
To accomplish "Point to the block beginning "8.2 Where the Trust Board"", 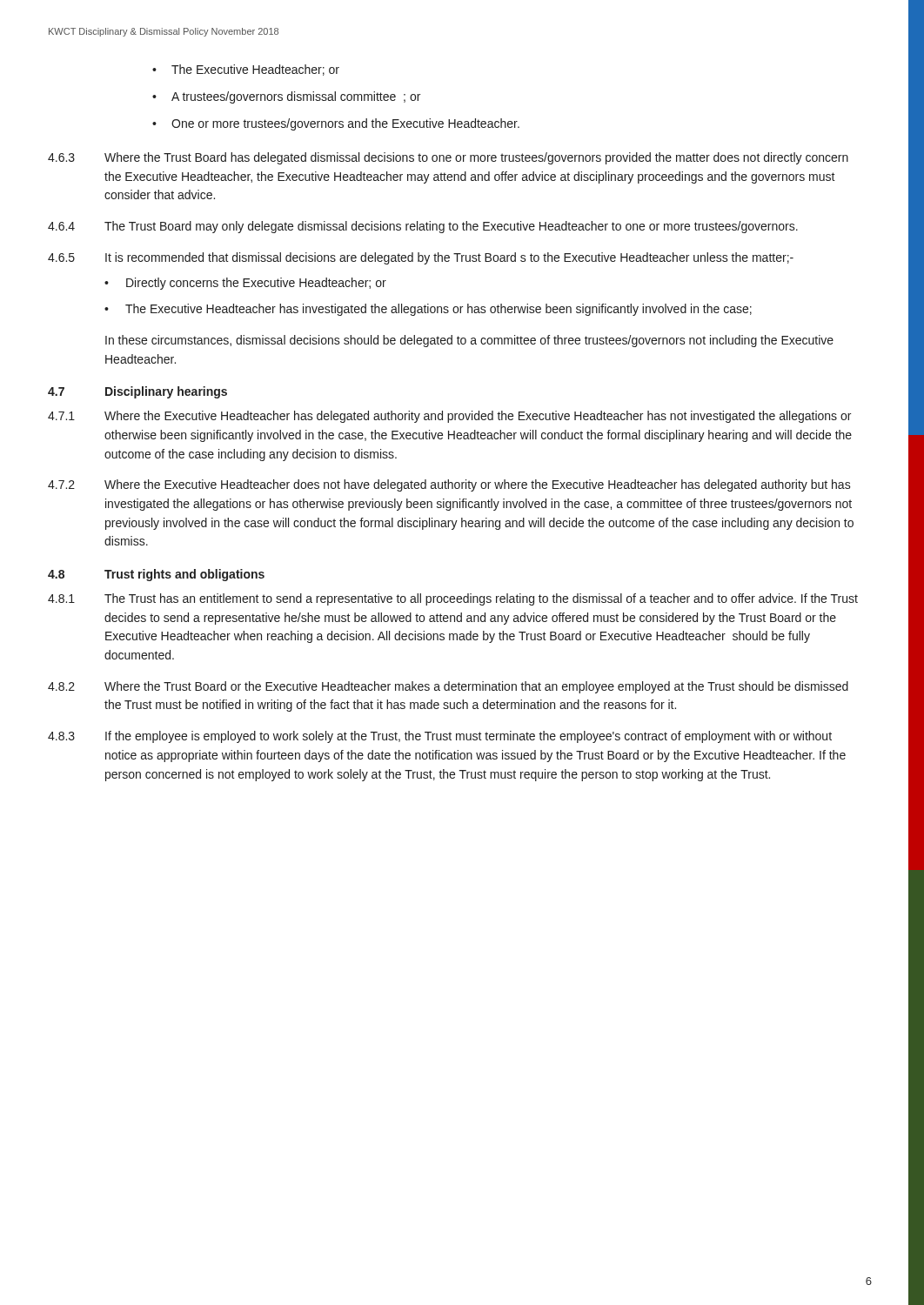I will [x=454, y=696].
